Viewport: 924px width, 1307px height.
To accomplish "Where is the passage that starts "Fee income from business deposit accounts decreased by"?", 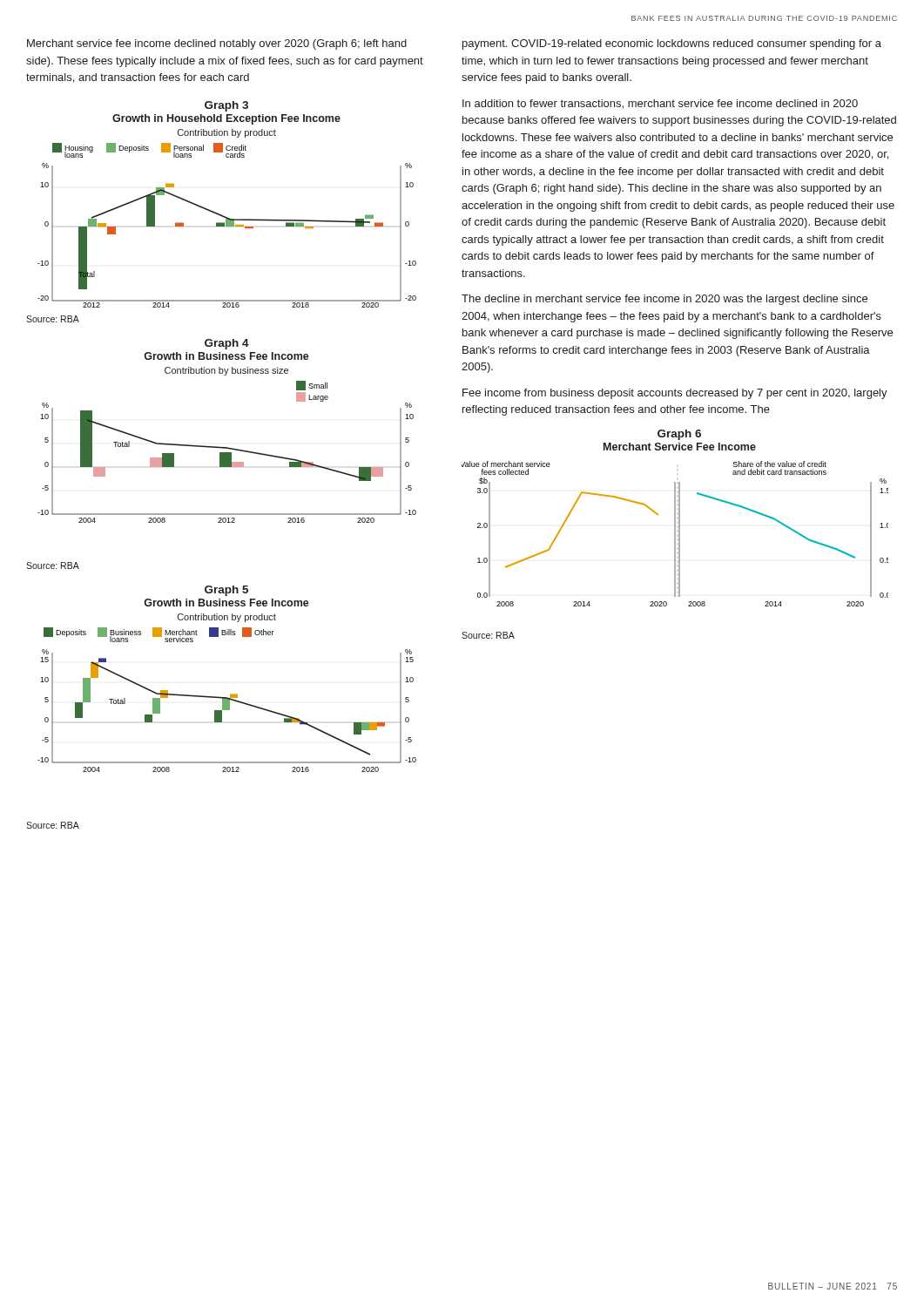I will point(674,401).
